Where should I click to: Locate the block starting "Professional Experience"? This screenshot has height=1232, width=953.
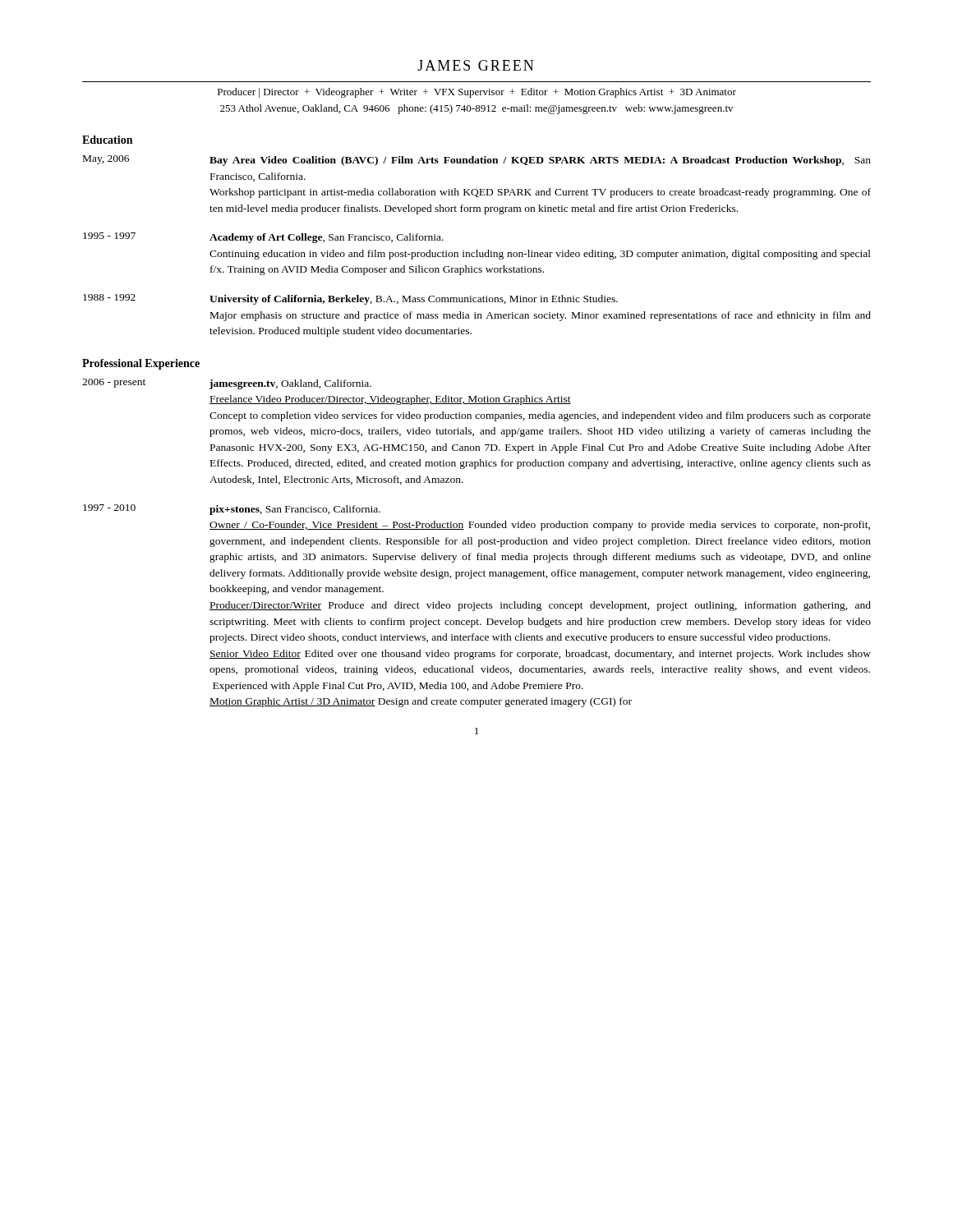coord(141,363)
